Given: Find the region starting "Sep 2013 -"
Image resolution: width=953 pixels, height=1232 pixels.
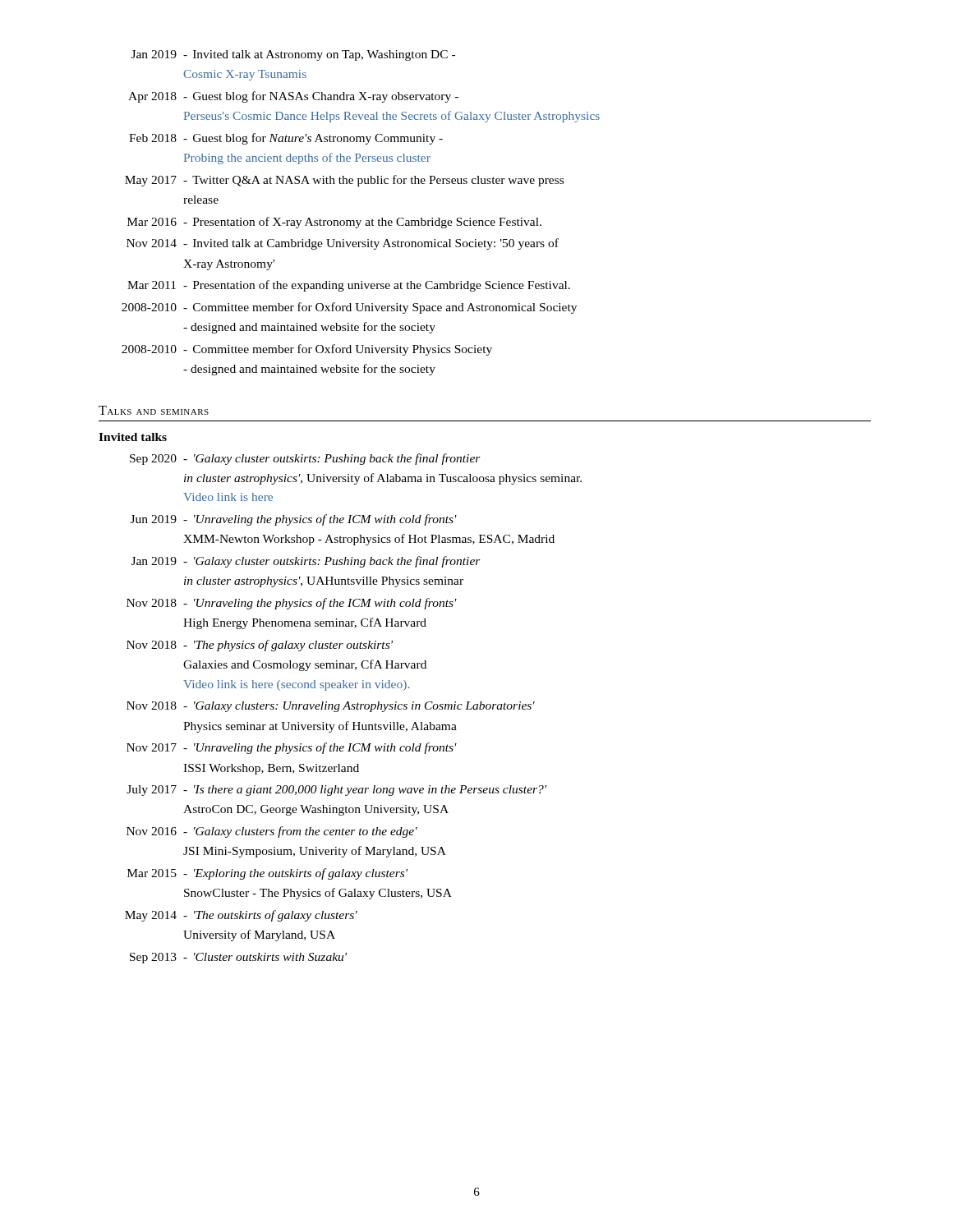Looking at the screenshot, I should click(238, 958).
